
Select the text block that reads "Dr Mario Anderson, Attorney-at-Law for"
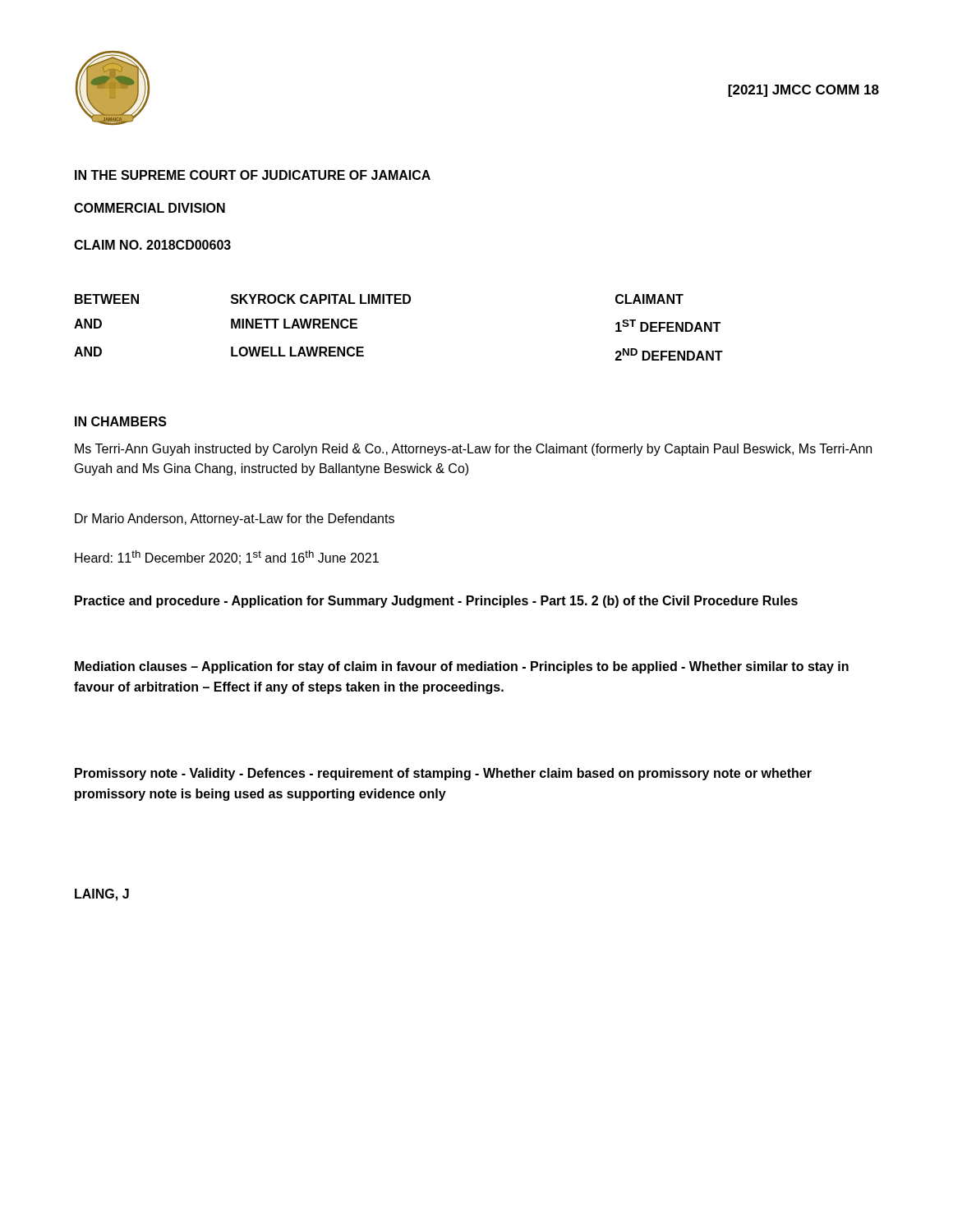pos(234,519)
